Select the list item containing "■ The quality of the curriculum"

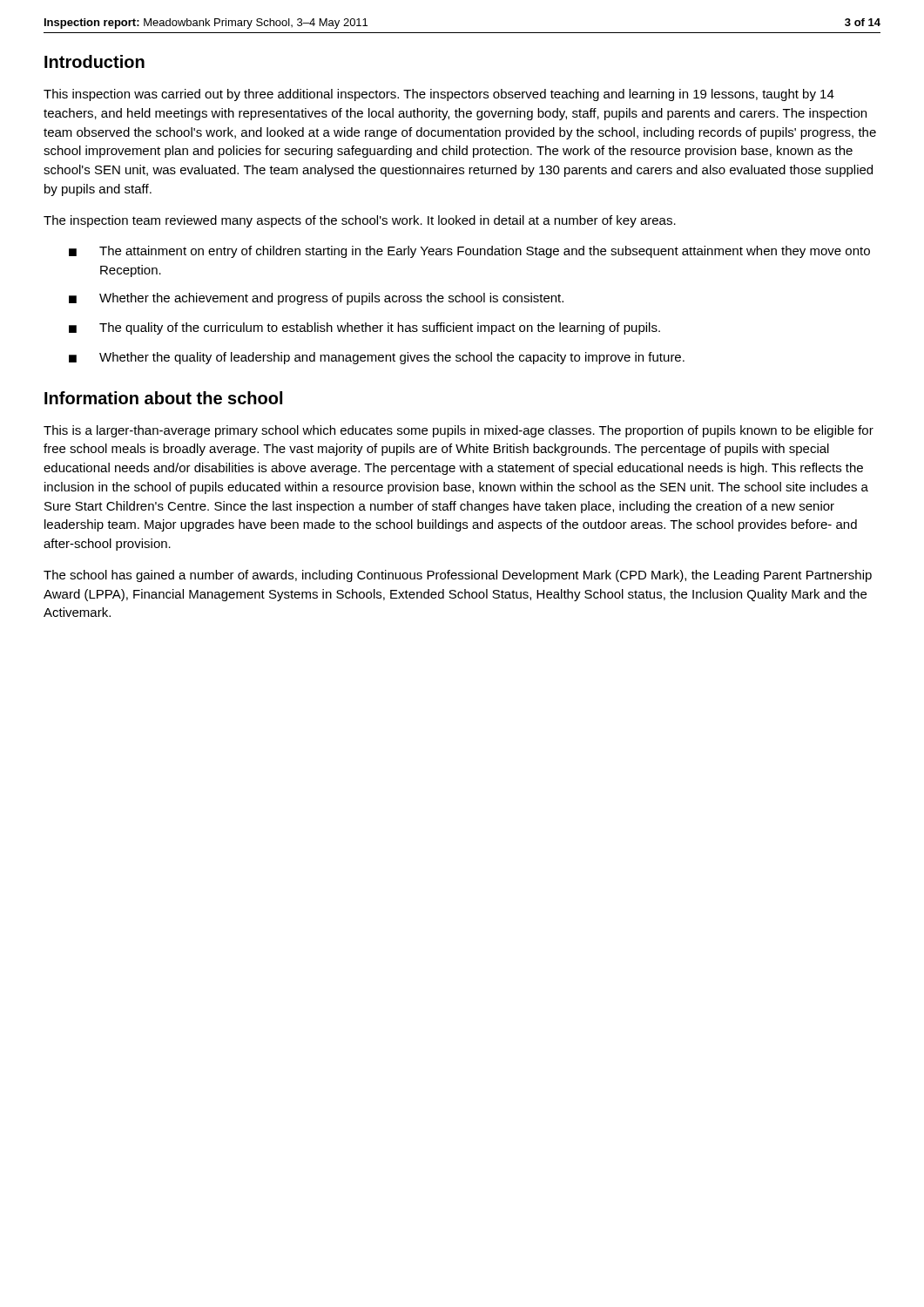click(x=474, y=329)
